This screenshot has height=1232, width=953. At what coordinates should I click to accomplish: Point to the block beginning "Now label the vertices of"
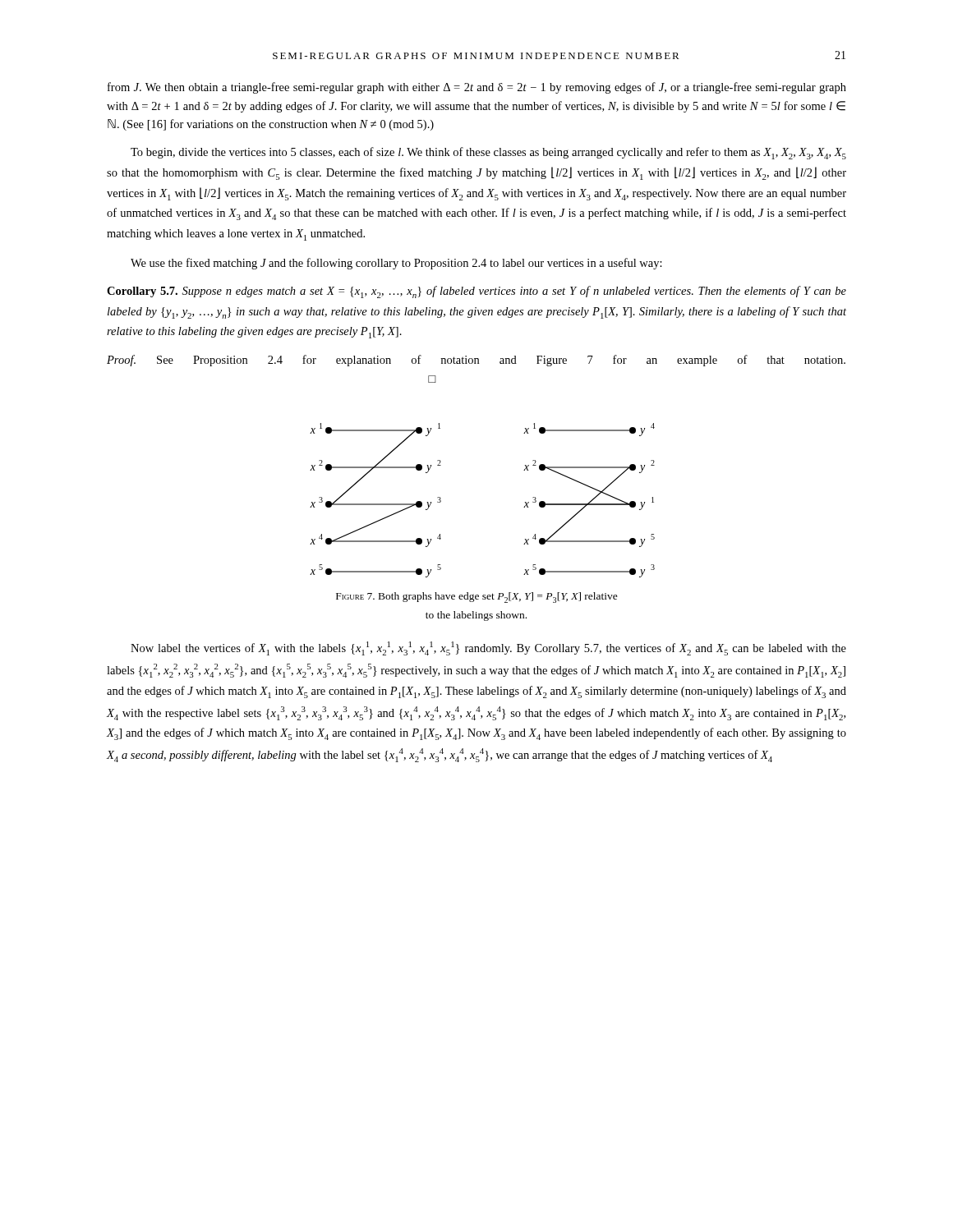(x=476, y=702)
